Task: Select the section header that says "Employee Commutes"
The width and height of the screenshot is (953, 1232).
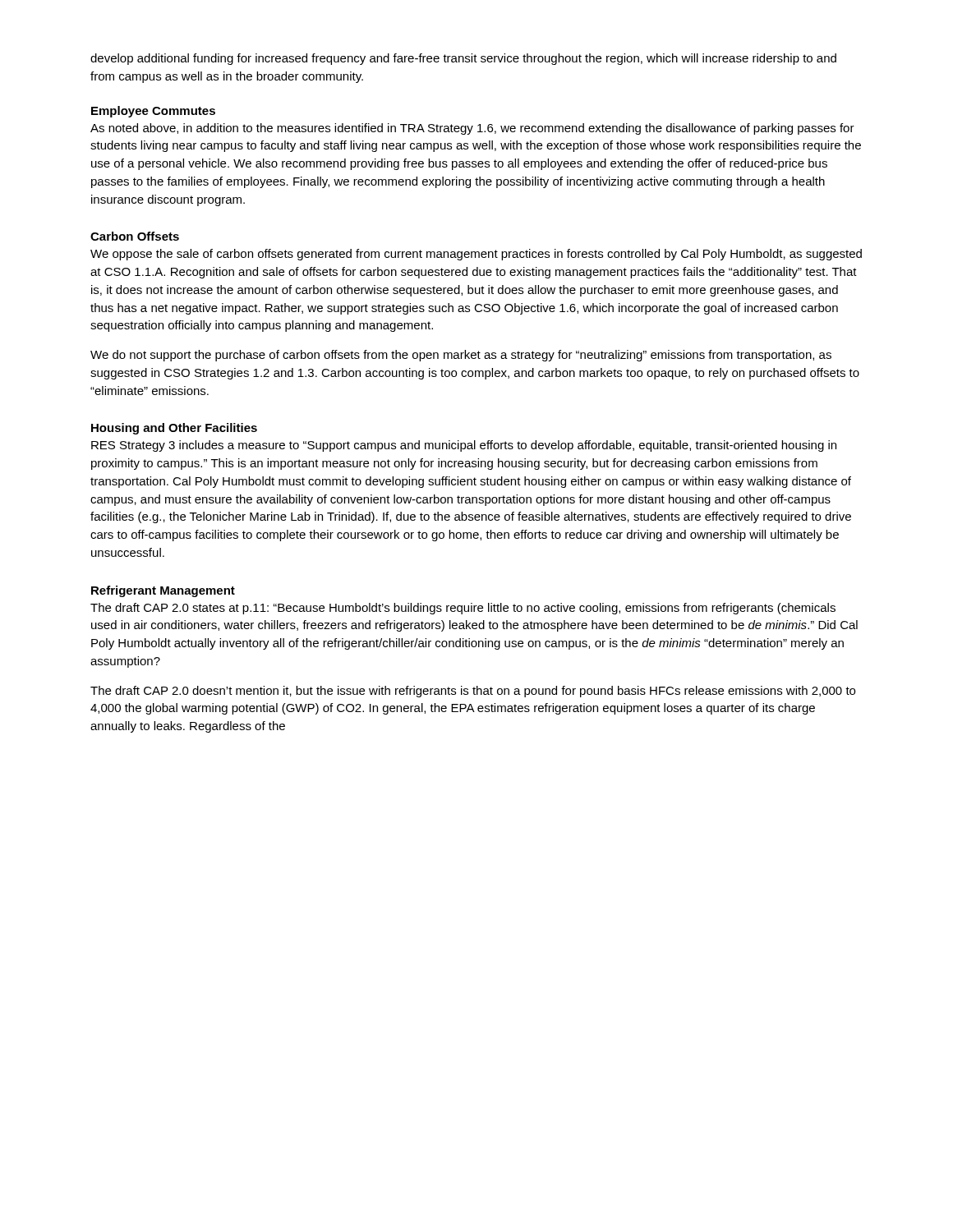Action: click(x=153, y=110)
